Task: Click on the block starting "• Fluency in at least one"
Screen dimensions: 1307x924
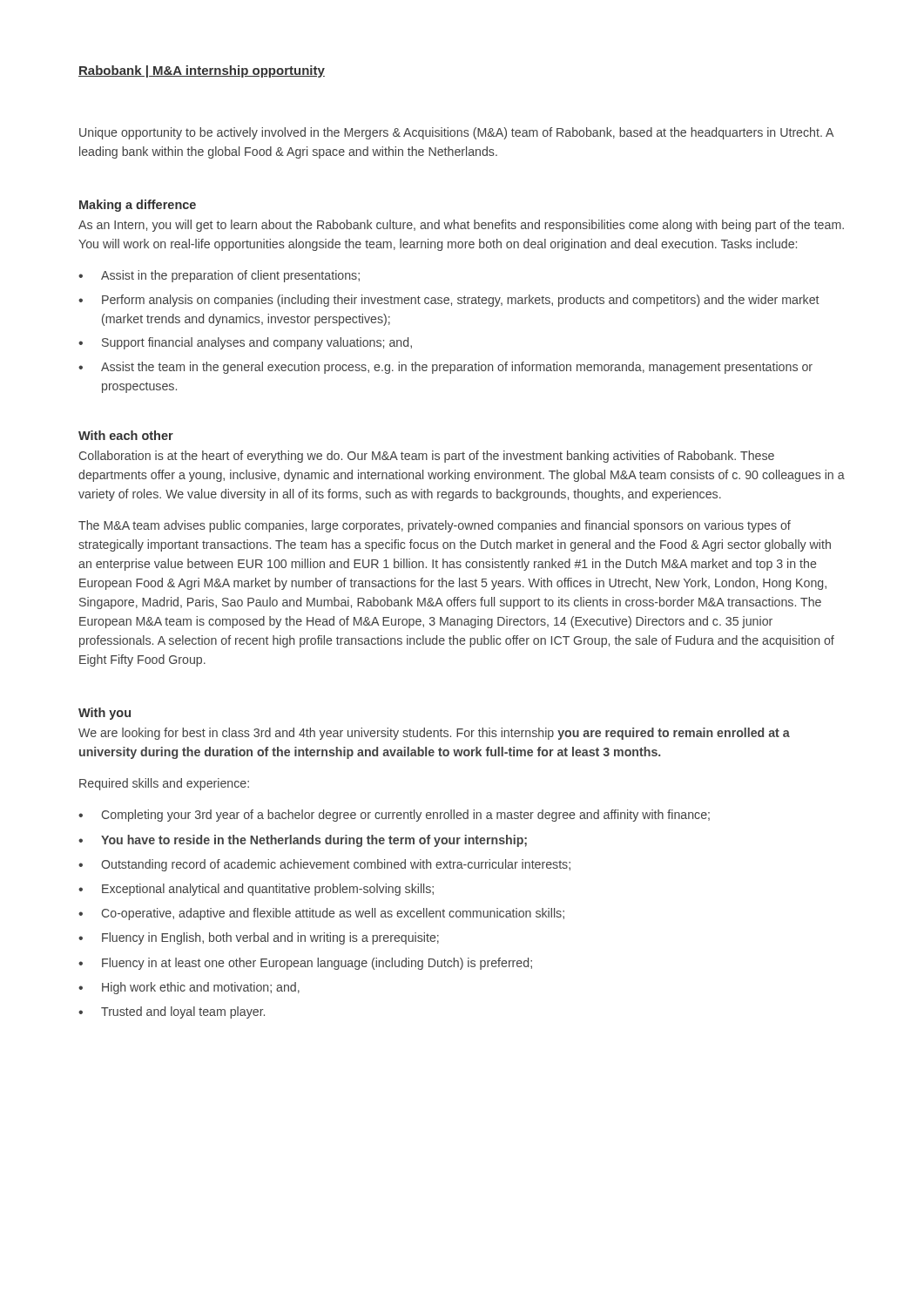Action: 462,963
